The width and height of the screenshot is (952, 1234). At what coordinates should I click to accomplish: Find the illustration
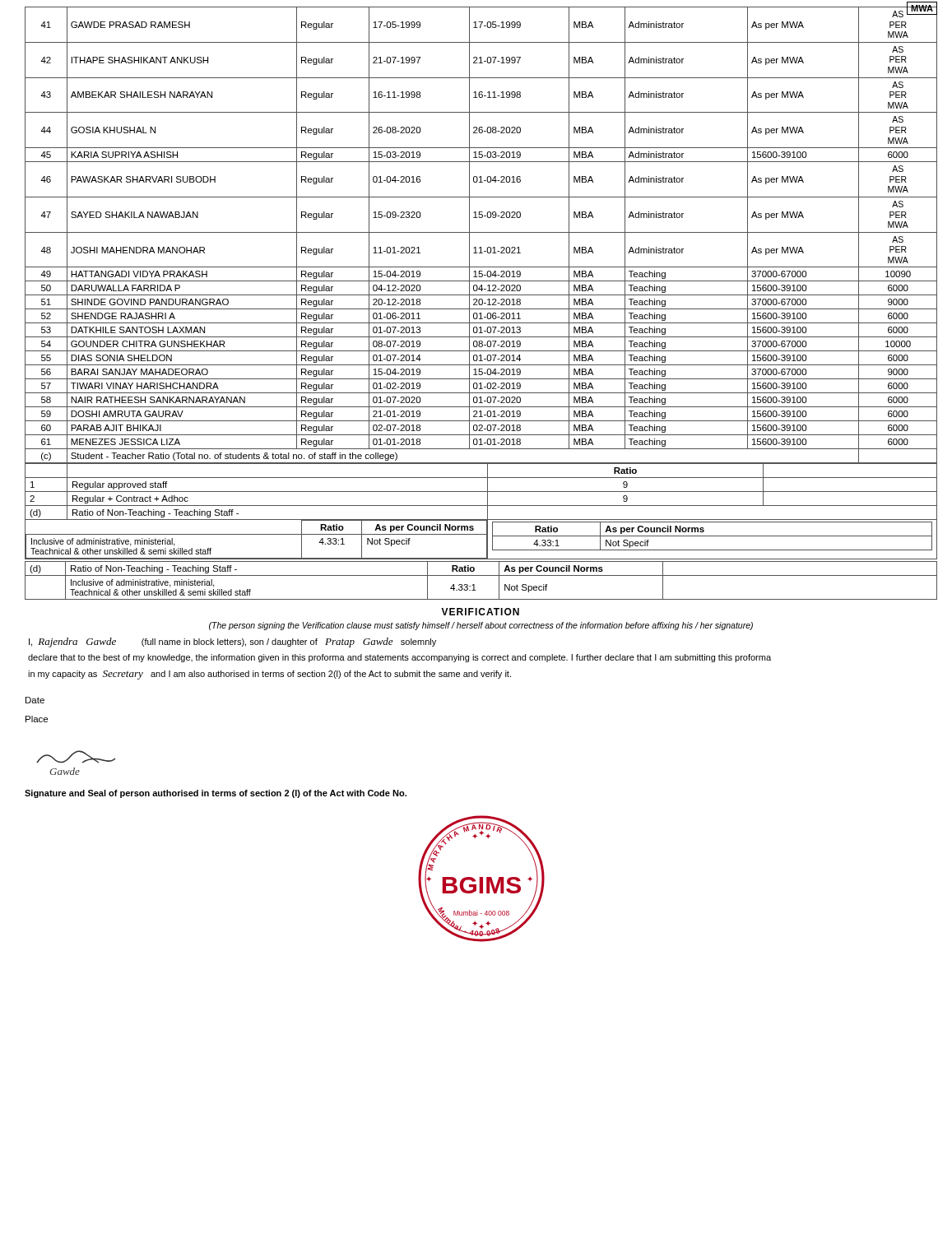pos(485,757)
